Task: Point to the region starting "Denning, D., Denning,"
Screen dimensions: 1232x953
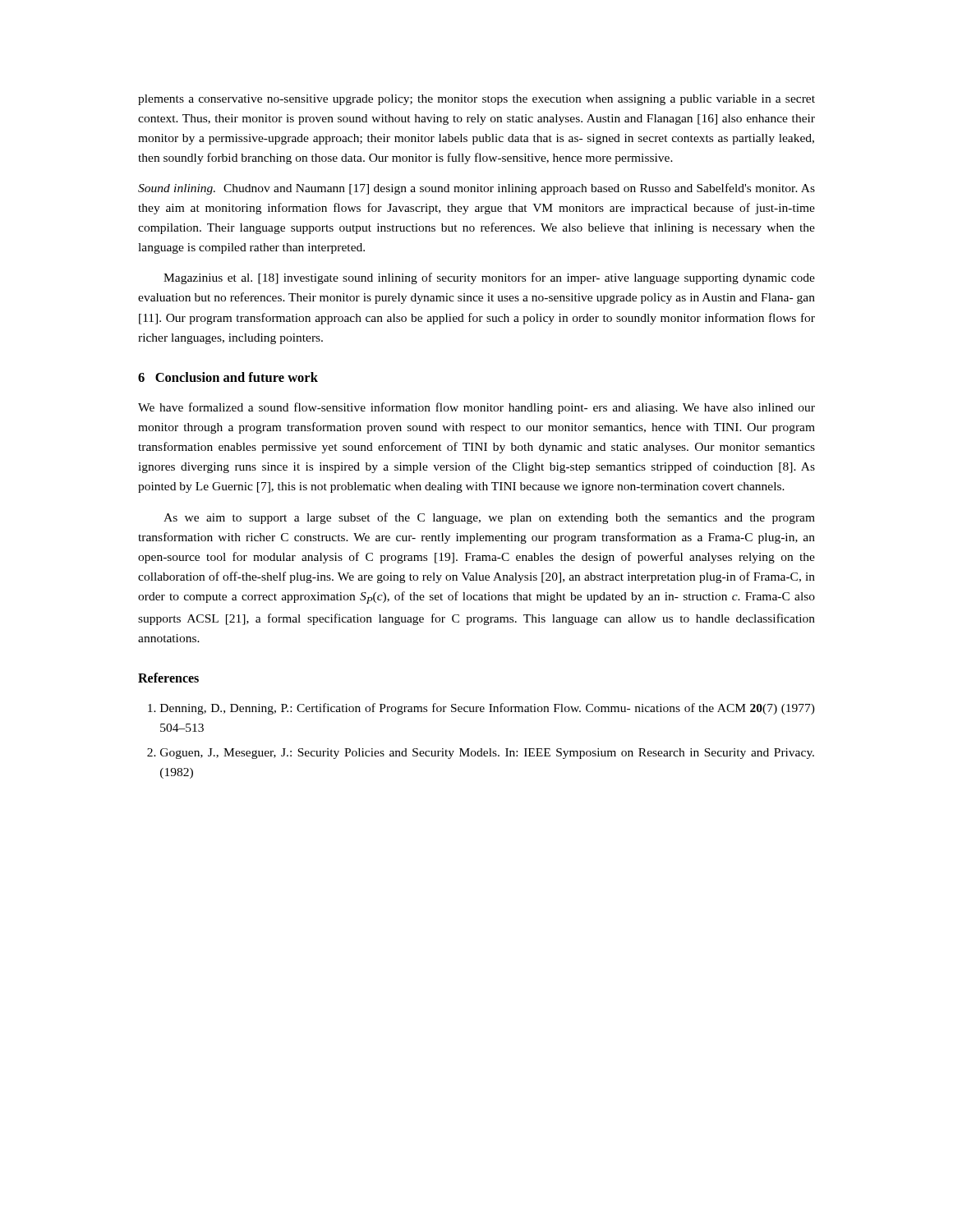Action: pyautogui.click(x=476, y=740)
